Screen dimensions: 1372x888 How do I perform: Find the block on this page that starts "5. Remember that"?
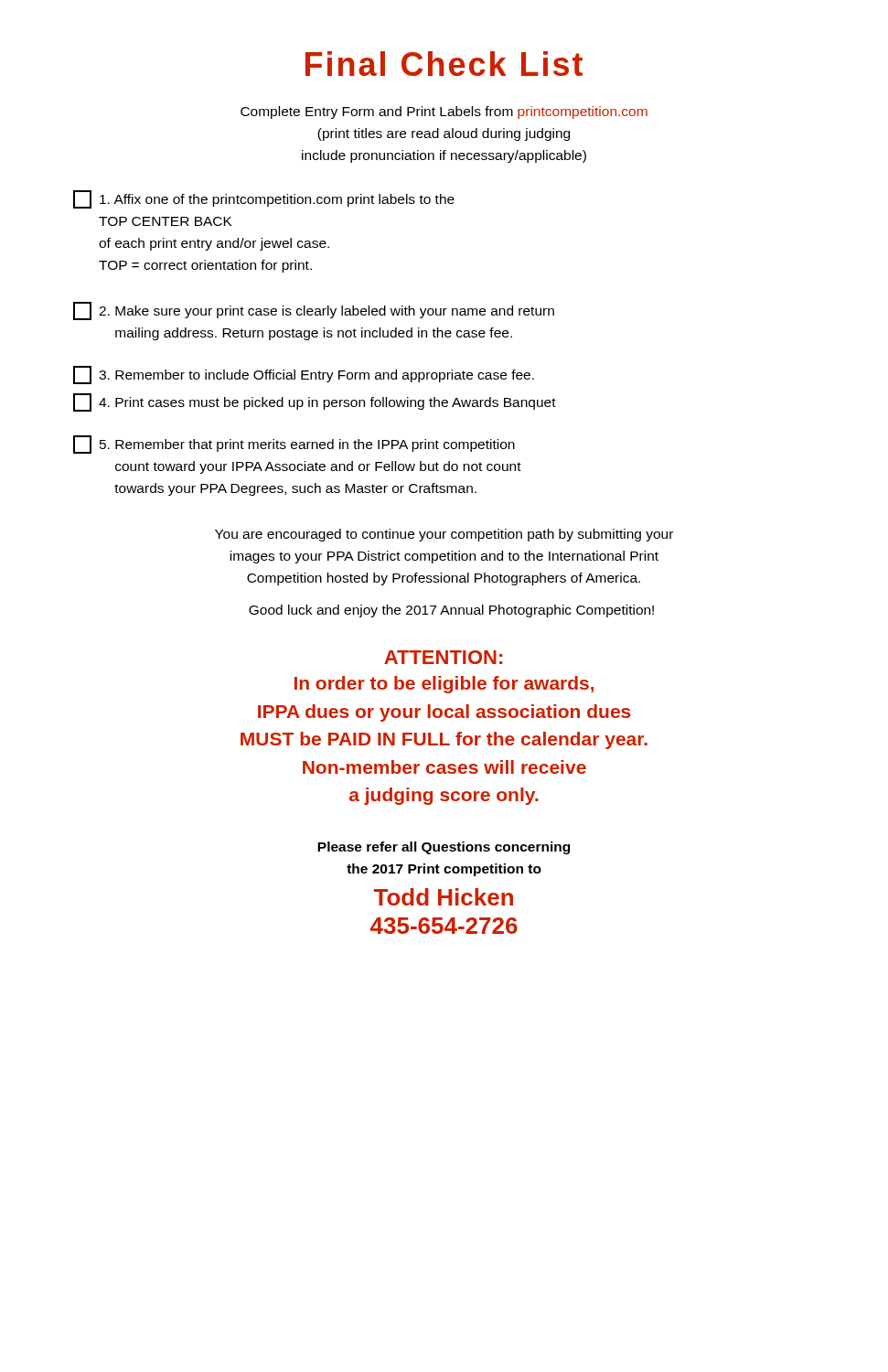click(x=444, y=467)
